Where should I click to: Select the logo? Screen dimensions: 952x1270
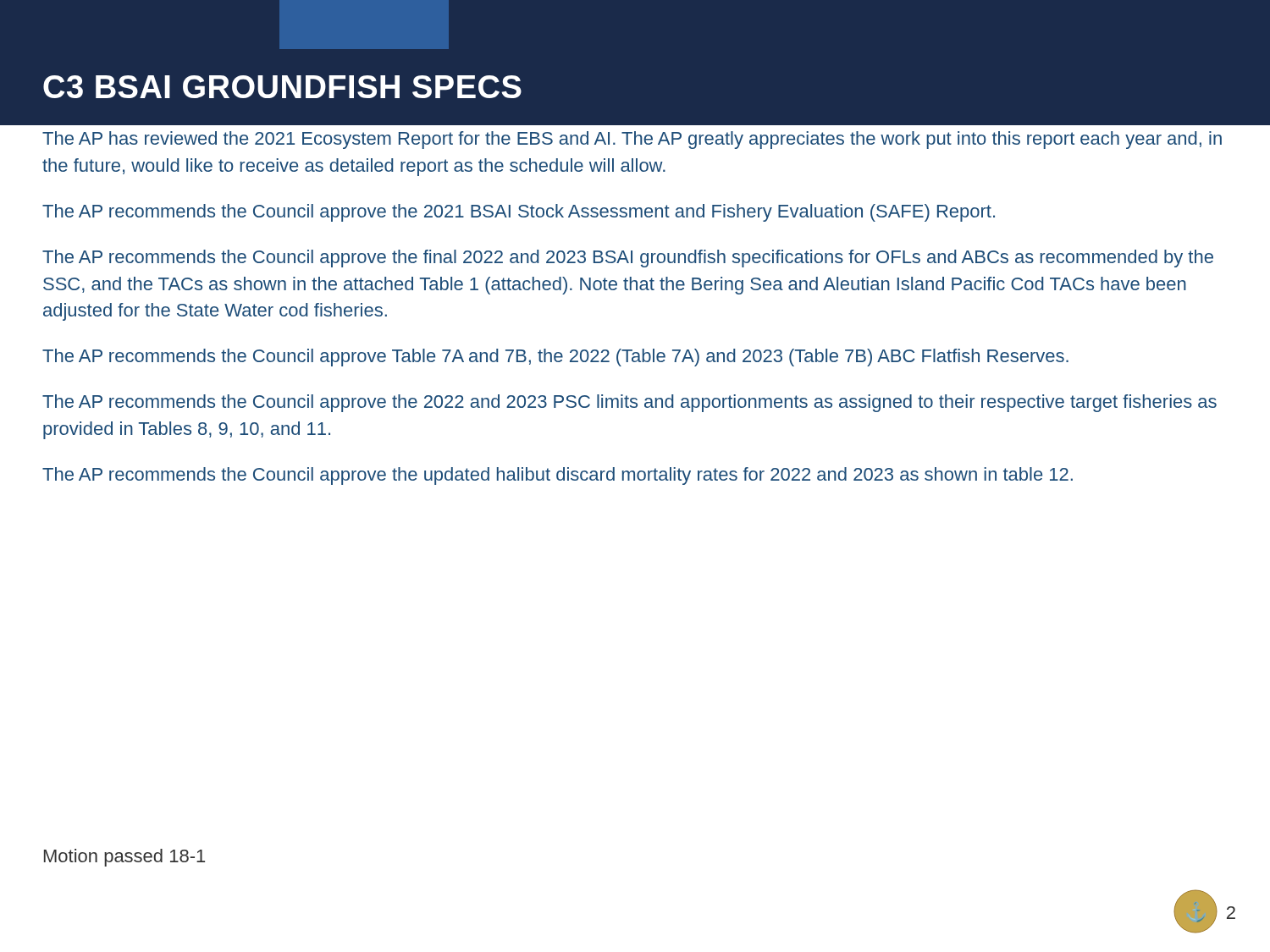click(1195, 913)
